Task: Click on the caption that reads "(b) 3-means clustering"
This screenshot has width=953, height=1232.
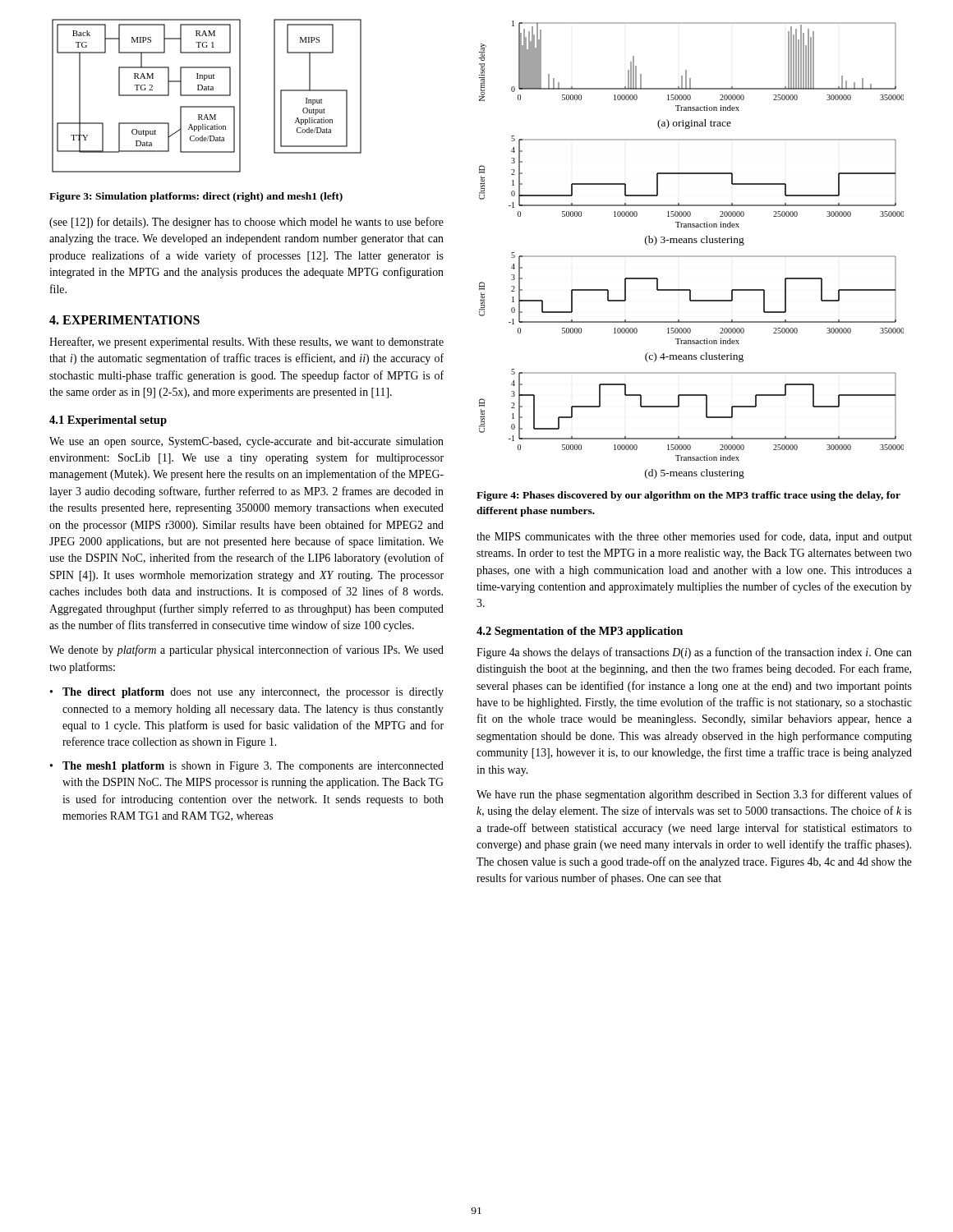Action: pyautogui.click(x=694, y=239)
